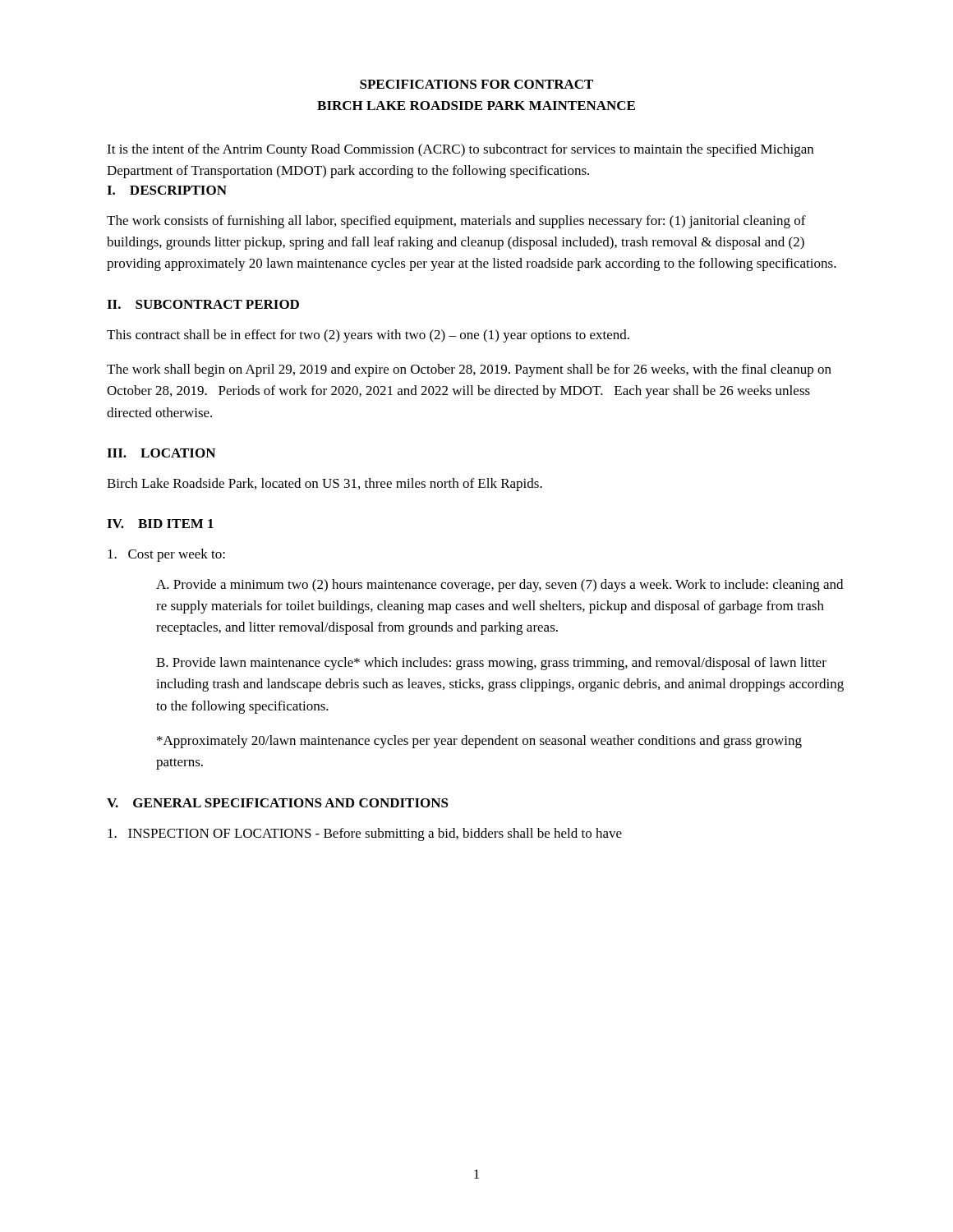Screen dimensions: 1232x953
Task: Click the passage that begins "B. Provide lawn maintenance cycle* which includes: grass"
Action: point(500,684)
